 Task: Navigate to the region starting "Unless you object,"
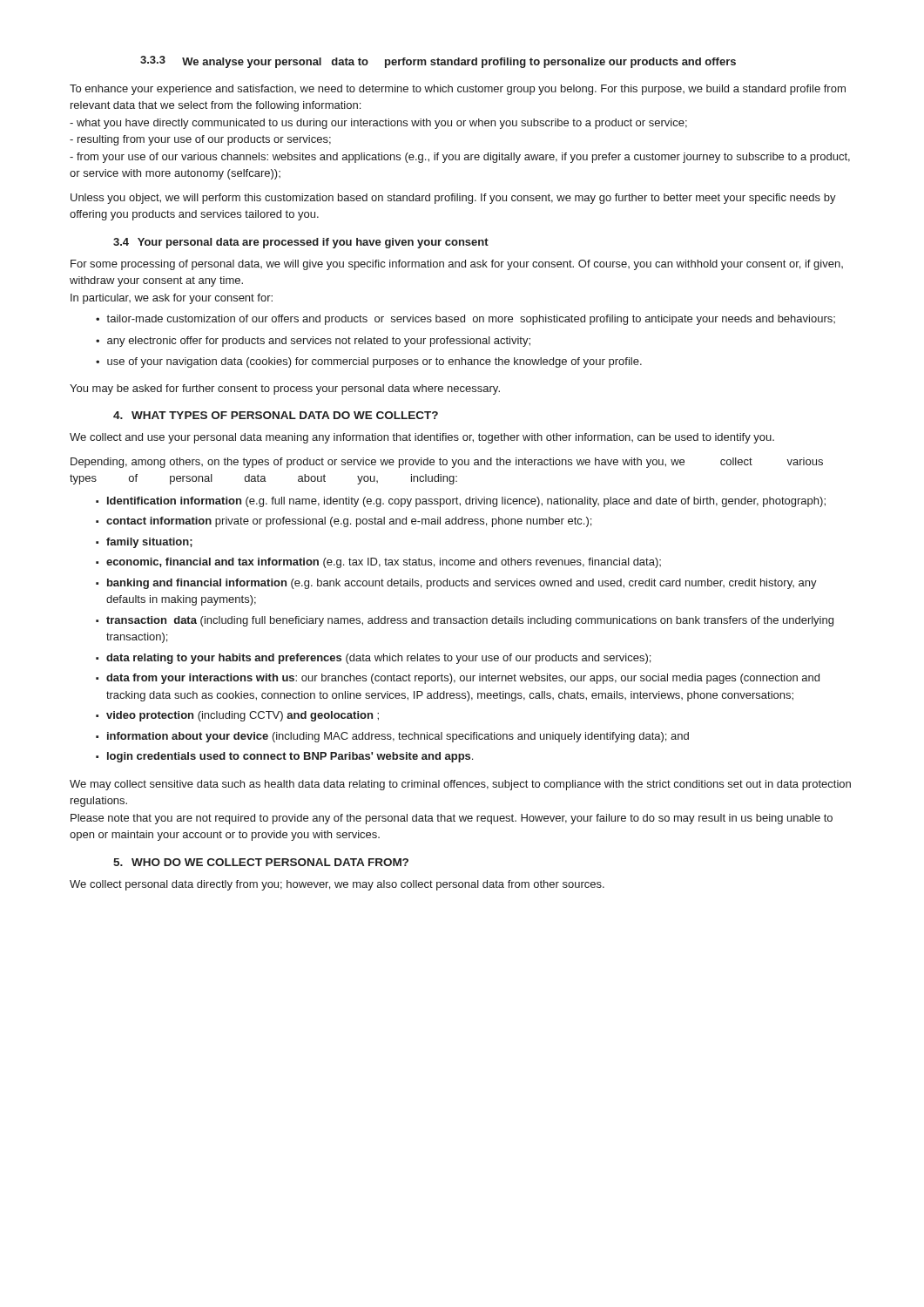tap(453, 205)
